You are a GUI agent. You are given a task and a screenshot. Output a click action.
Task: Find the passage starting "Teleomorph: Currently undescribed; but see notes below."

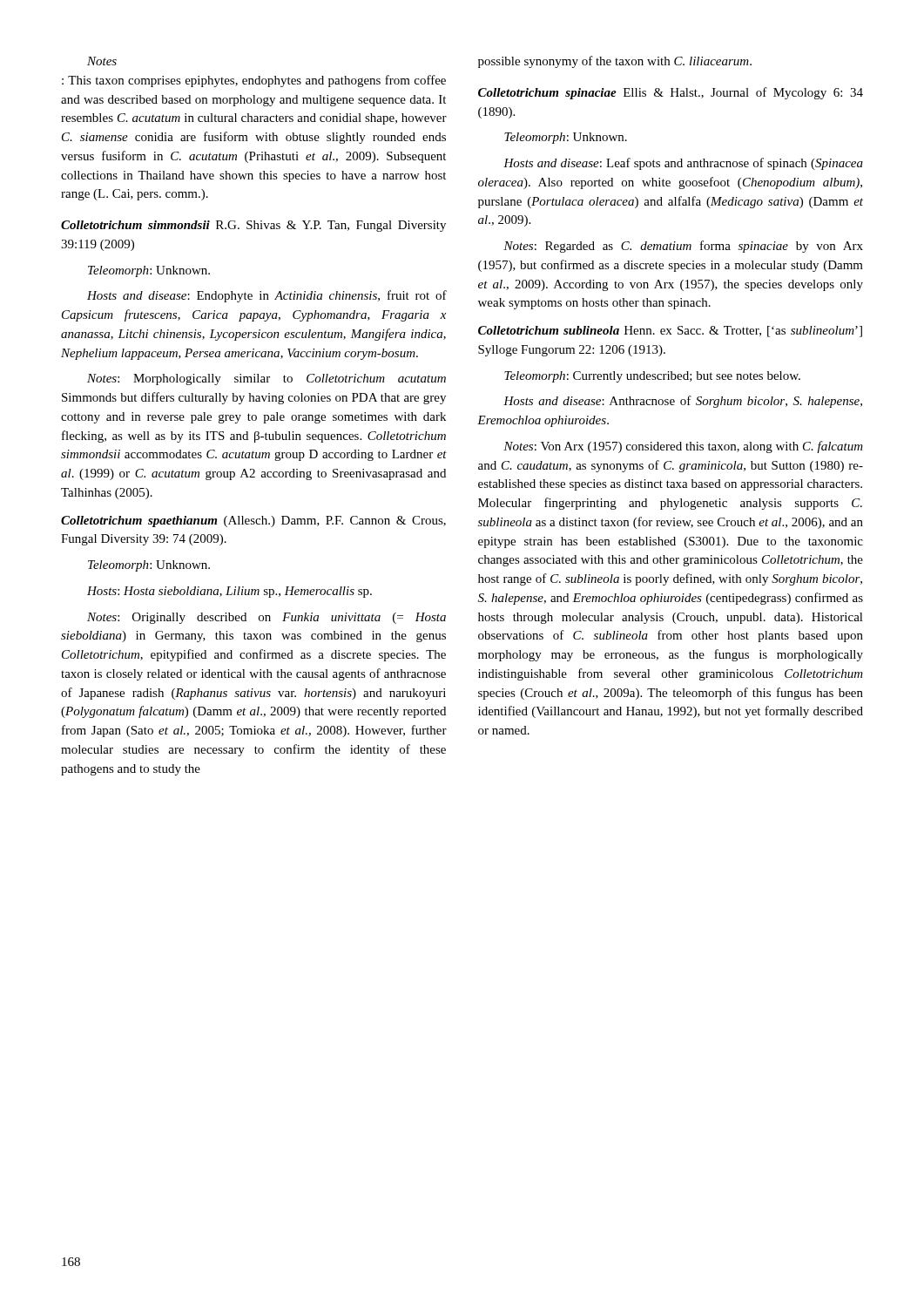coord(670,553)
